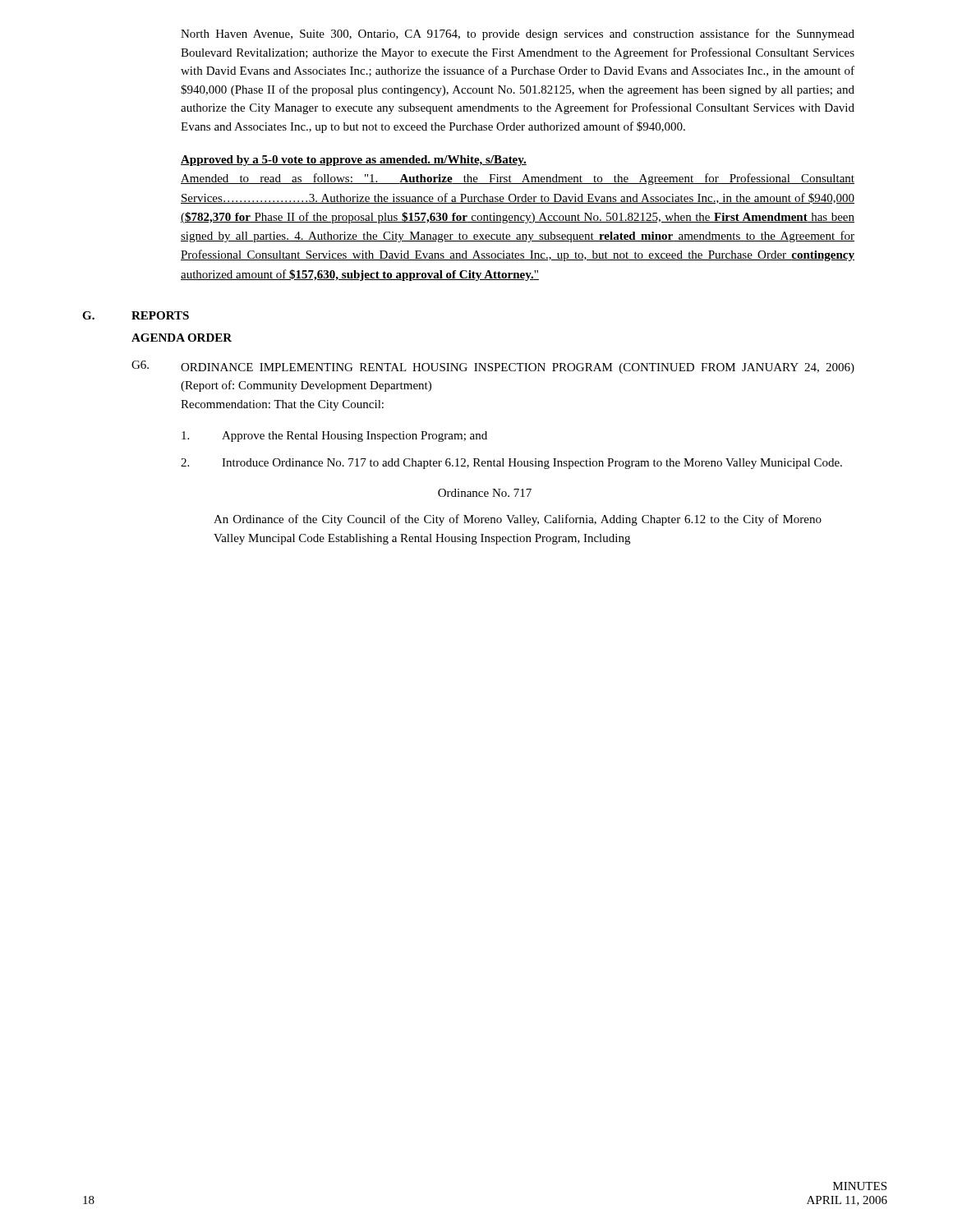Navigate to the element starting "AGENDA ORDER"

182,337
